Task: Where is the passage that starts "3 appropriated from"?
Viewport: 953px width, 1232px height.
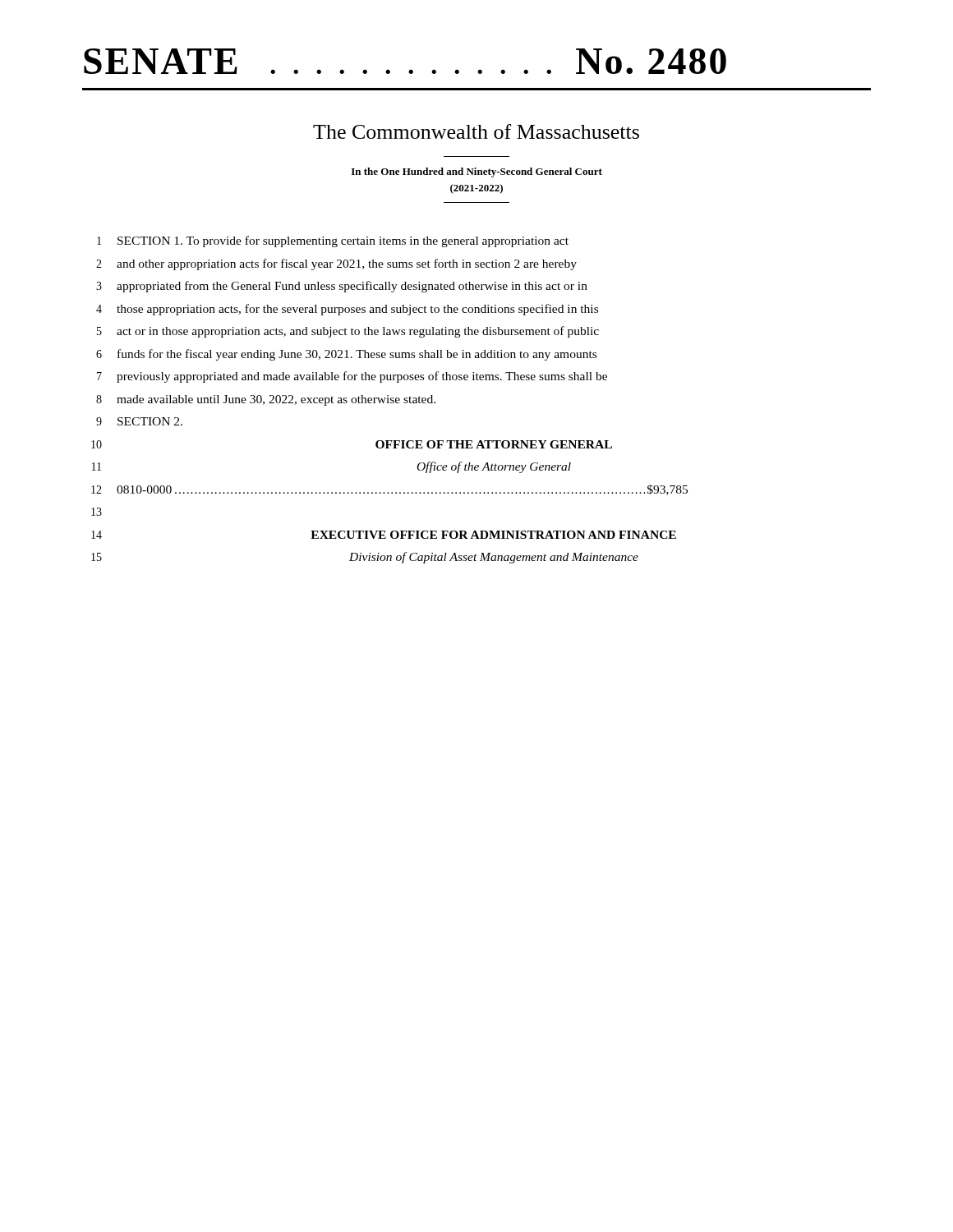Action: (x=476, y=286)
